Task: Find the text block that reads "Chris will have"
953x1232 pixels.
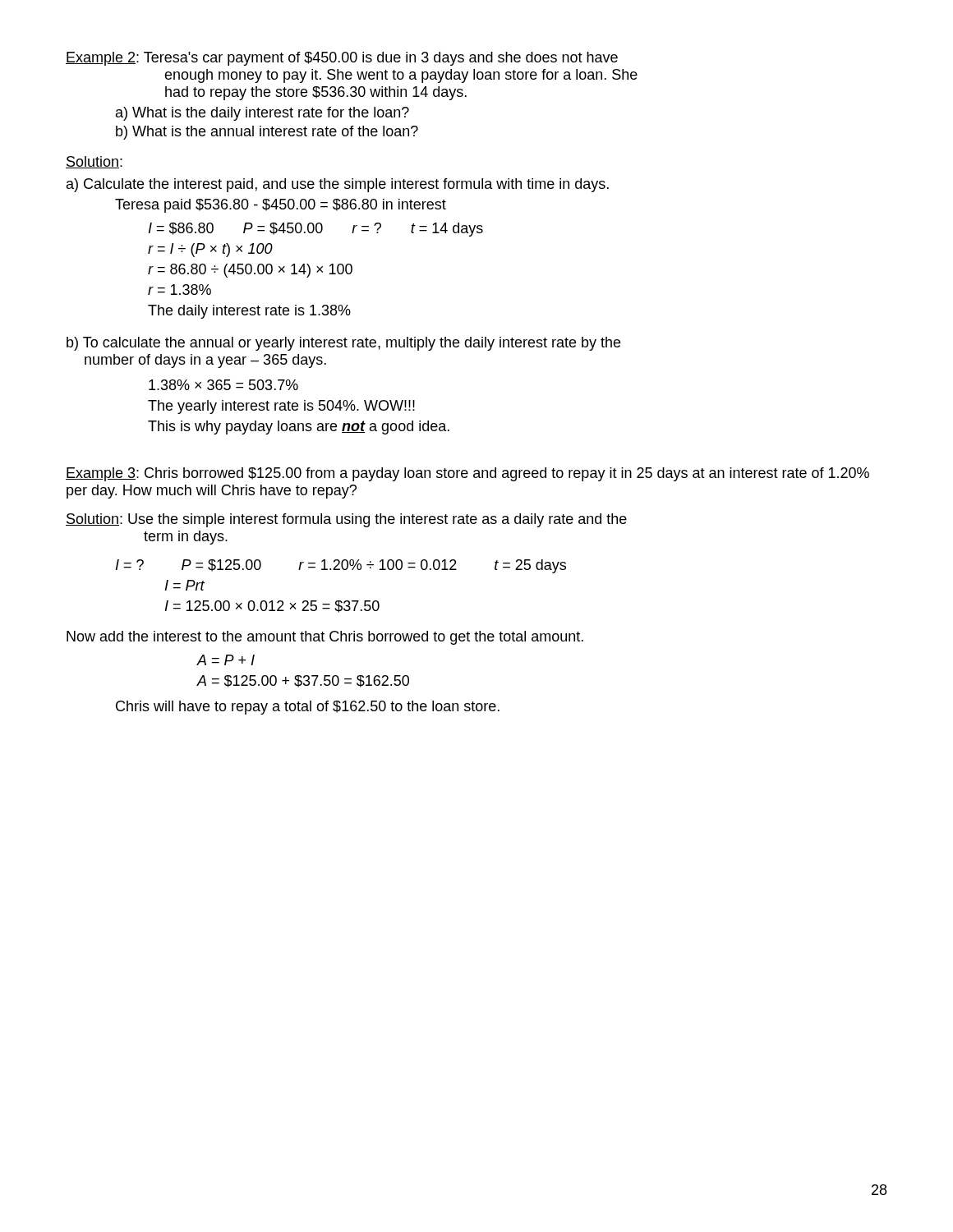Action: click(x=308, y=706)
